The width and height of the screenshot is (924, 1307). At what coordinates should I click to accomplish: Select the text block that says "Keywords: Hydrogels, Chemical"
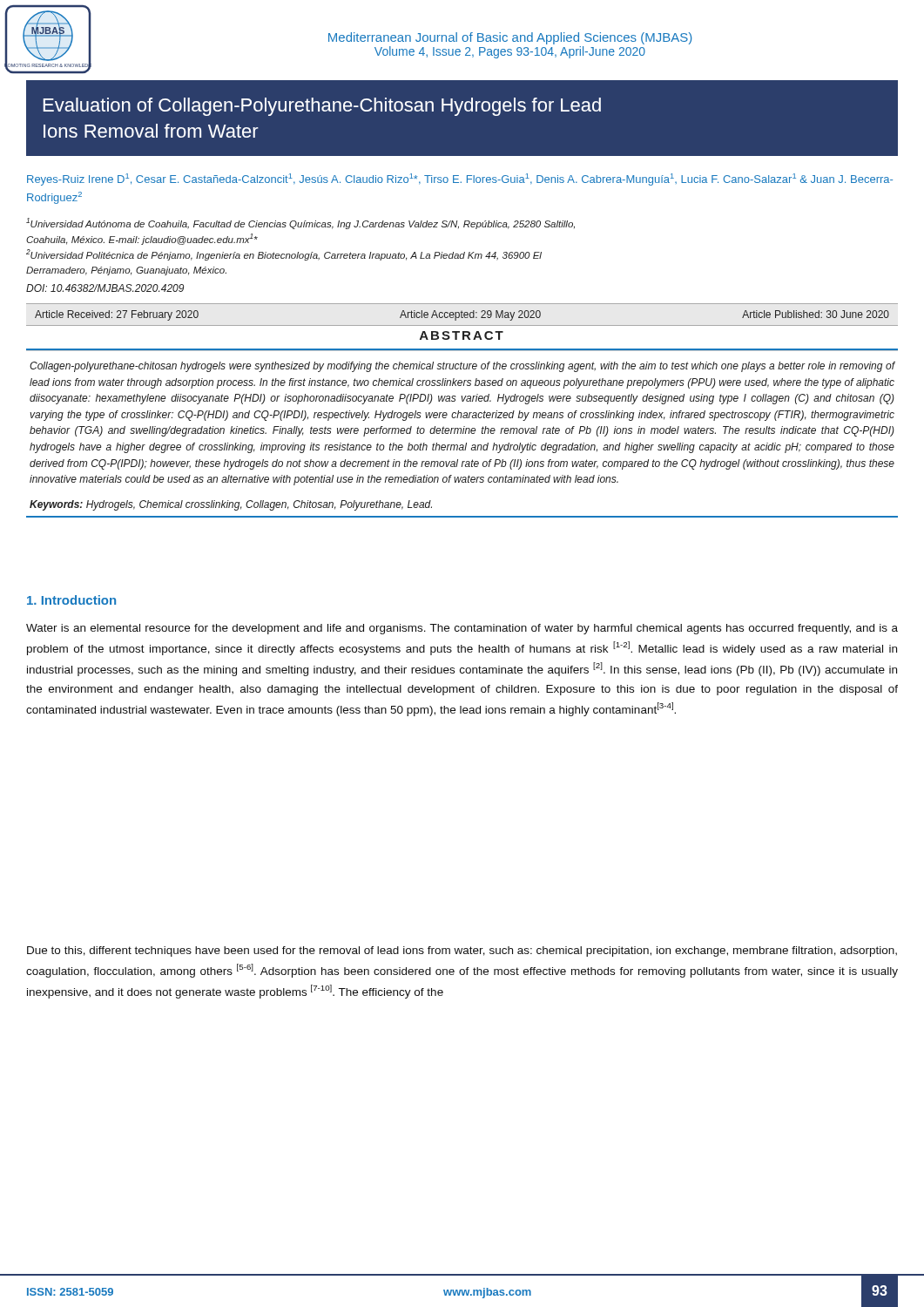coord(231,504)
